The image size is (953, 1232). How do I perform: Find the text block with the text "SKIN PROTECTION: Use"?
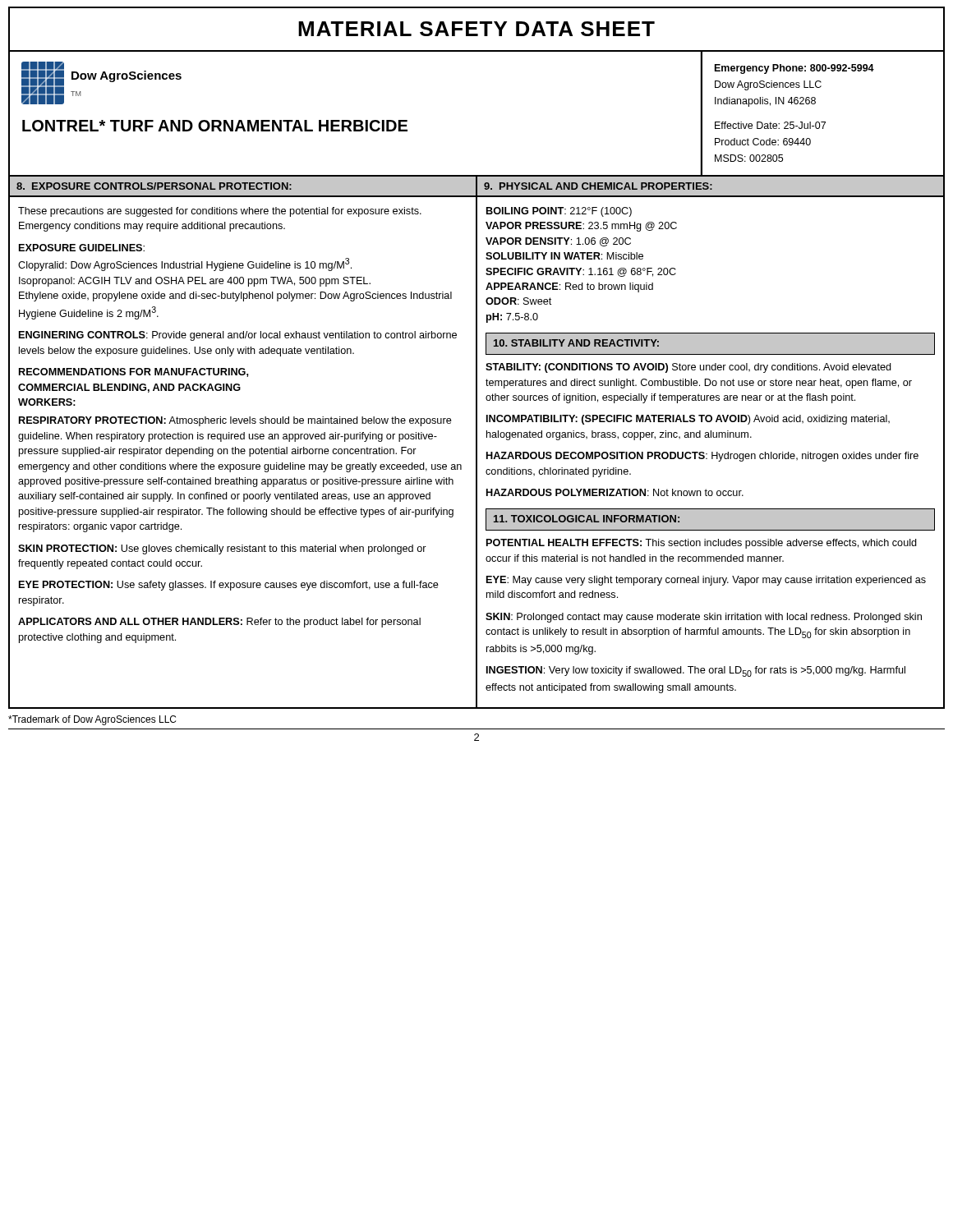click(222, 556)
